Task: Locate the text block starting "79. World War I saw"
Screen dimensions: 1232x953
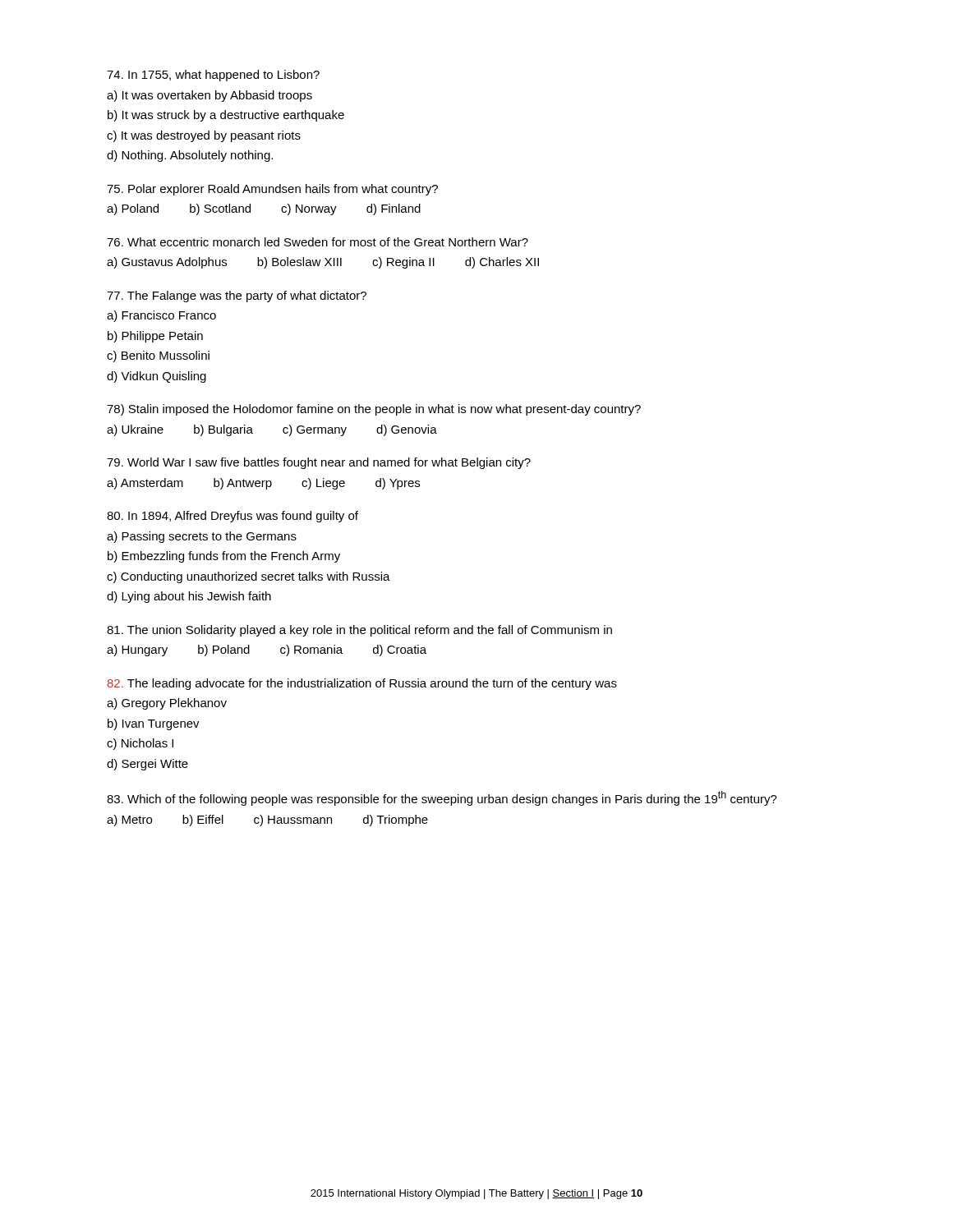Action: (x=476, y=473)
